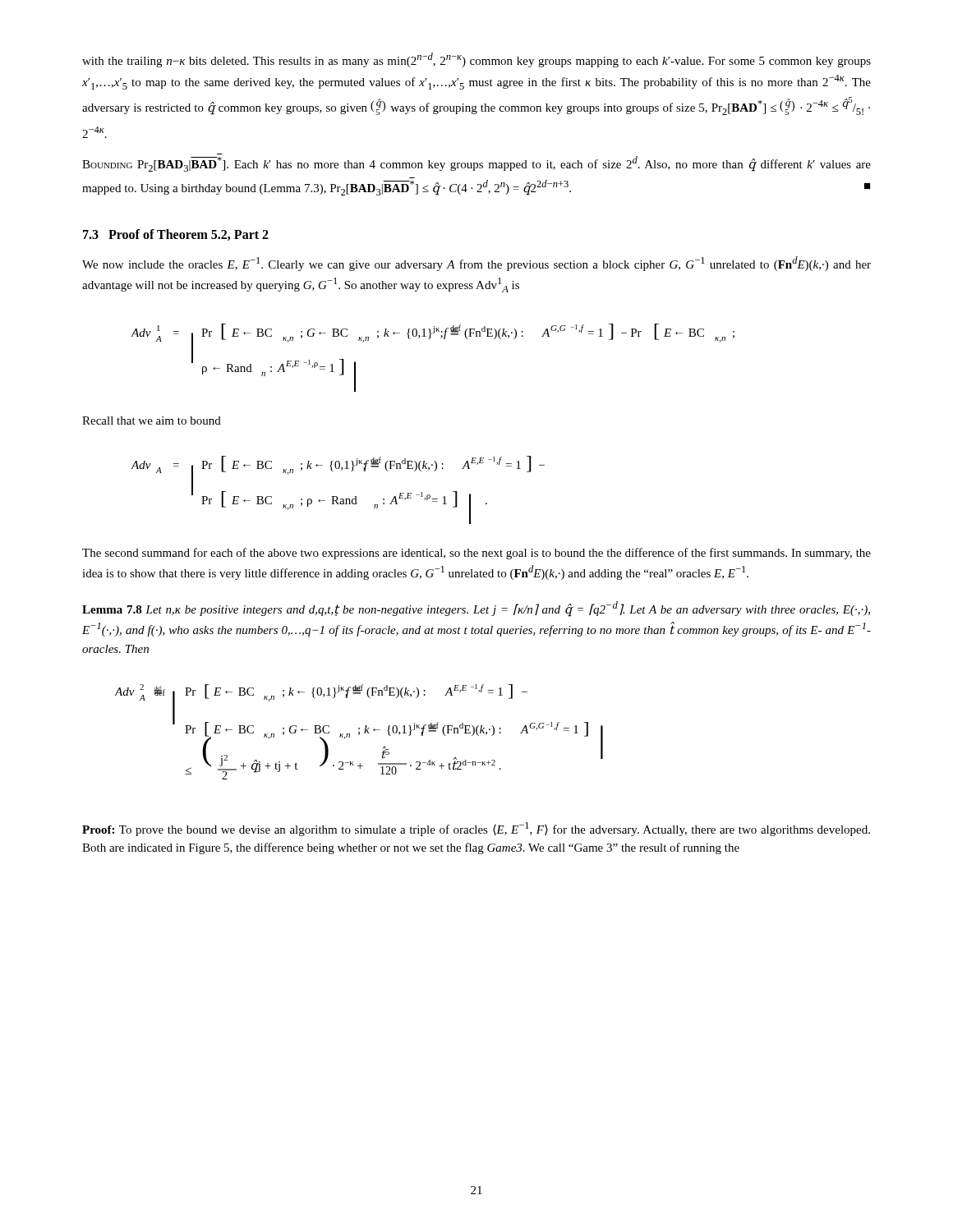
Task: Click on the formula that says "Adv 2 A def ≝"
Action: pyautogui.click(x=485, y=735)
